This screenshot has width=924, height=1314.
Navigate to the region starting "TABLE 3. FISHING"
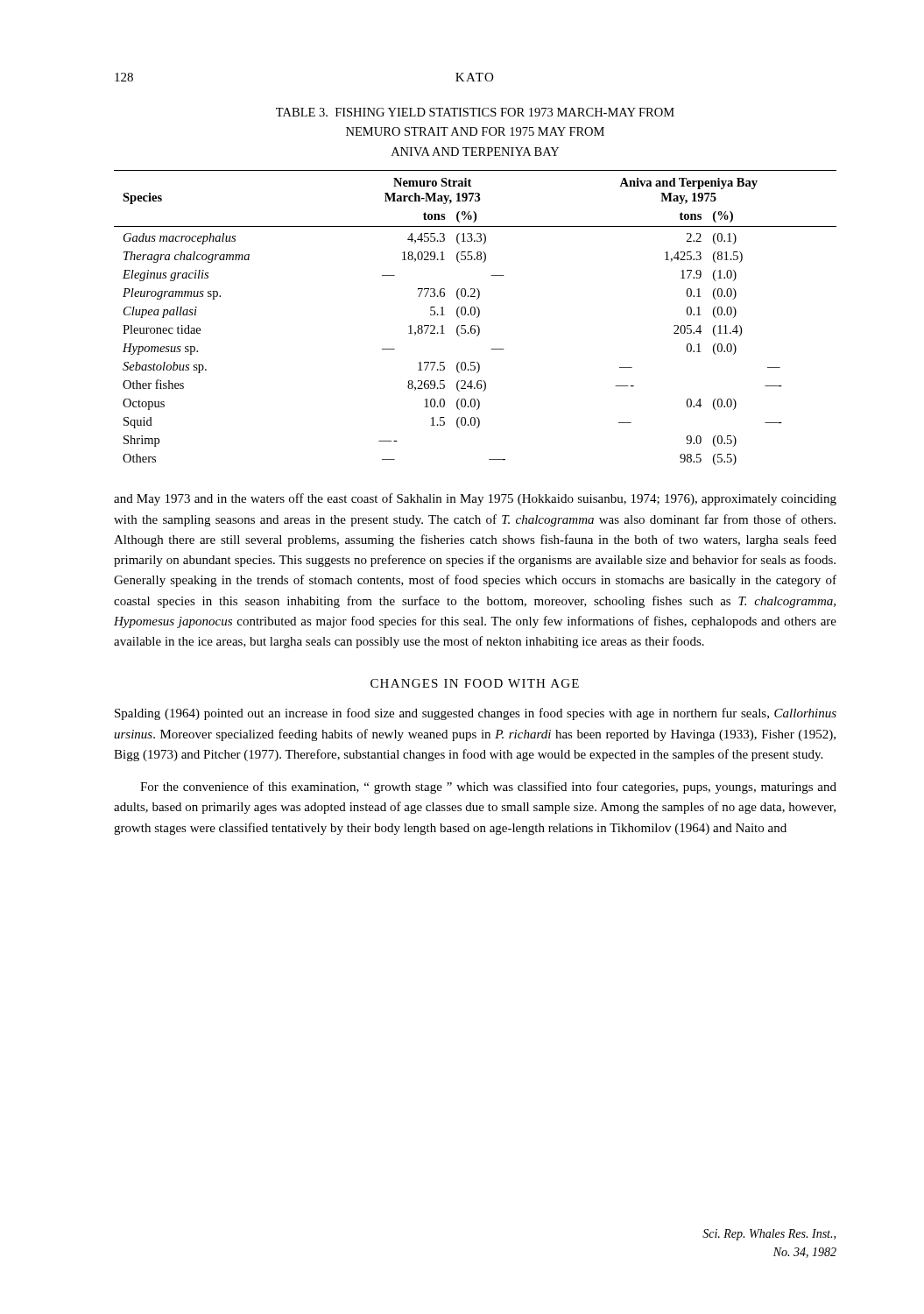point(475,132)
